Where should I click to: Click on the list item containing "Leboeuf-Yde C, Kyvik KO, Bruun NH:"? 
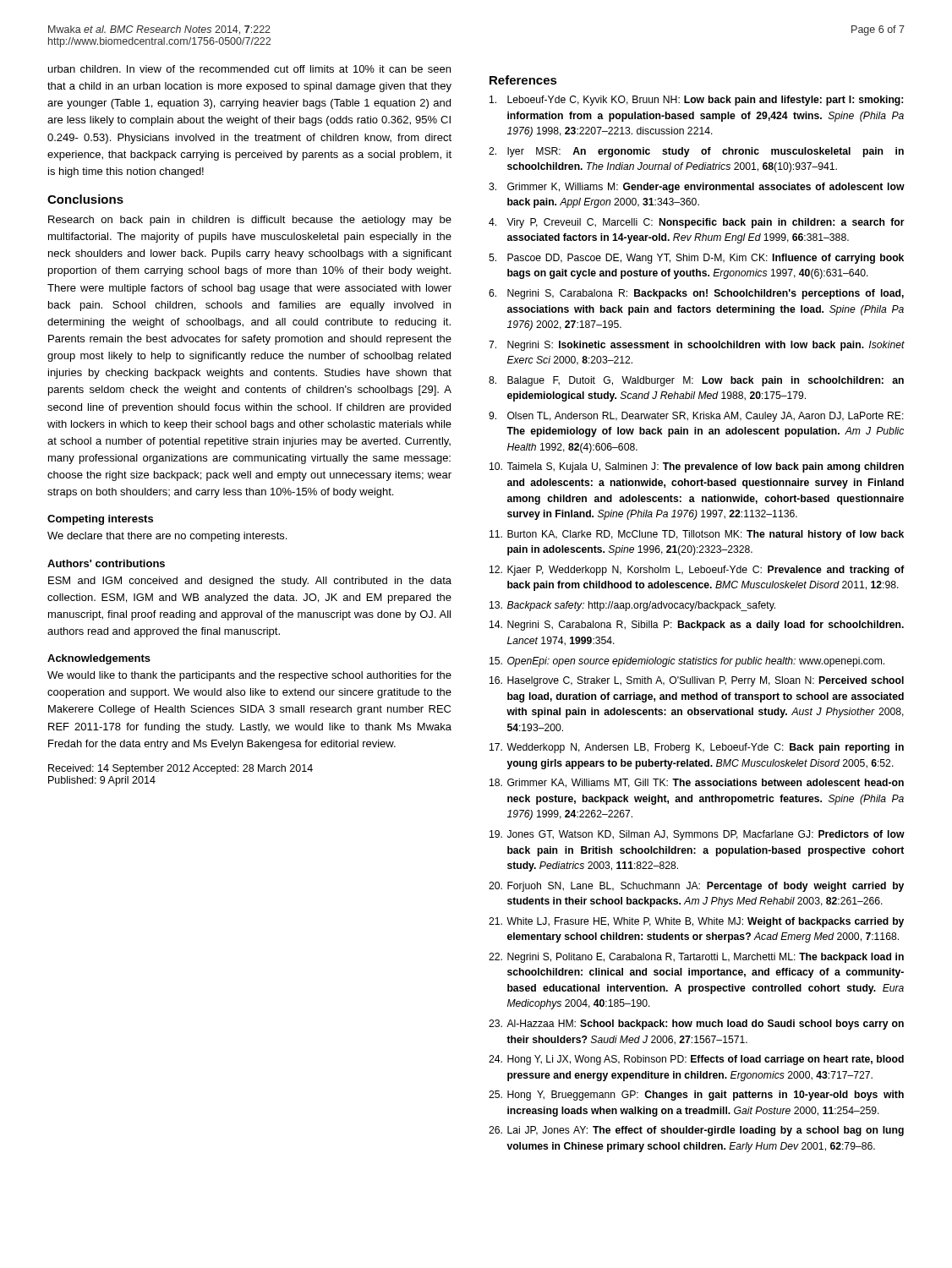coord(696,116)
